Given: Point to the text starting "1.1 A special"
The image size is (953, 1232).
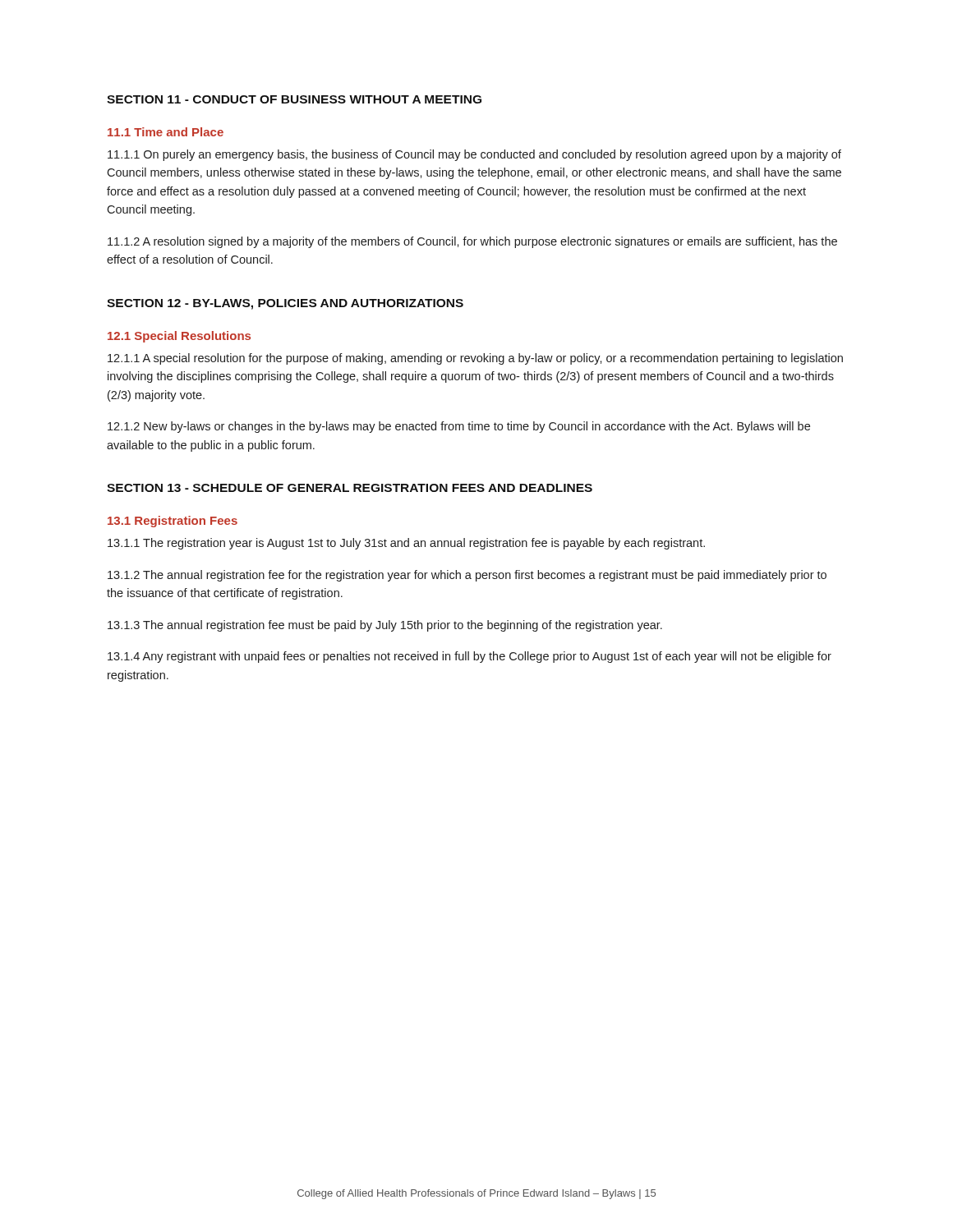Looking at the screenshot, I should (x=475, y=376).
